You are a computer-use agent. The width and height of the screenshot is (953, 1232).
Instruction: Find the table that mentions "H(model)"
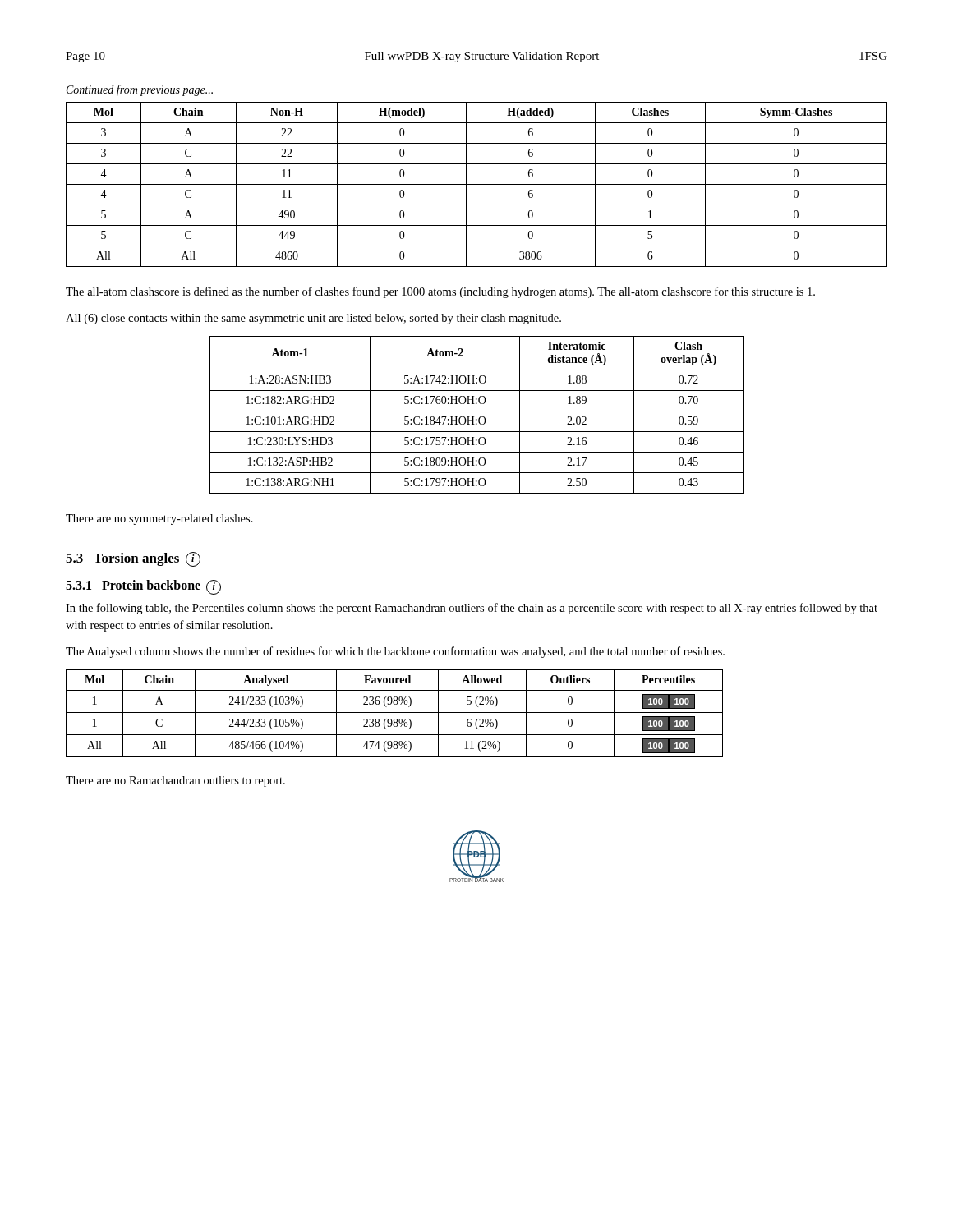pos(476,184)
